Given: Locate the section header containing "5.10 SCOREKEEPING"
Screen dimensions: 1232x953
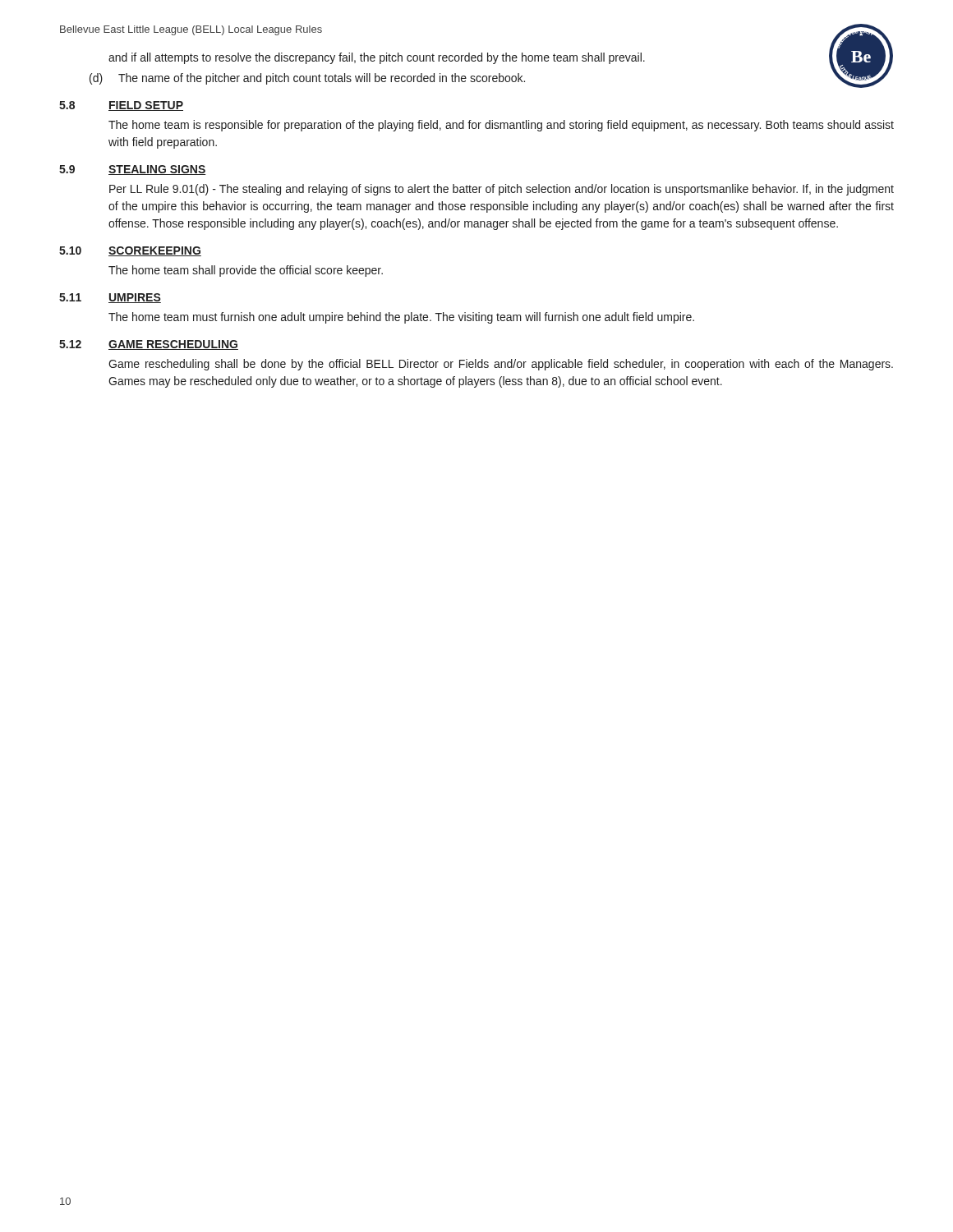Looking at the screenshot, I should [x=130, y=251].
